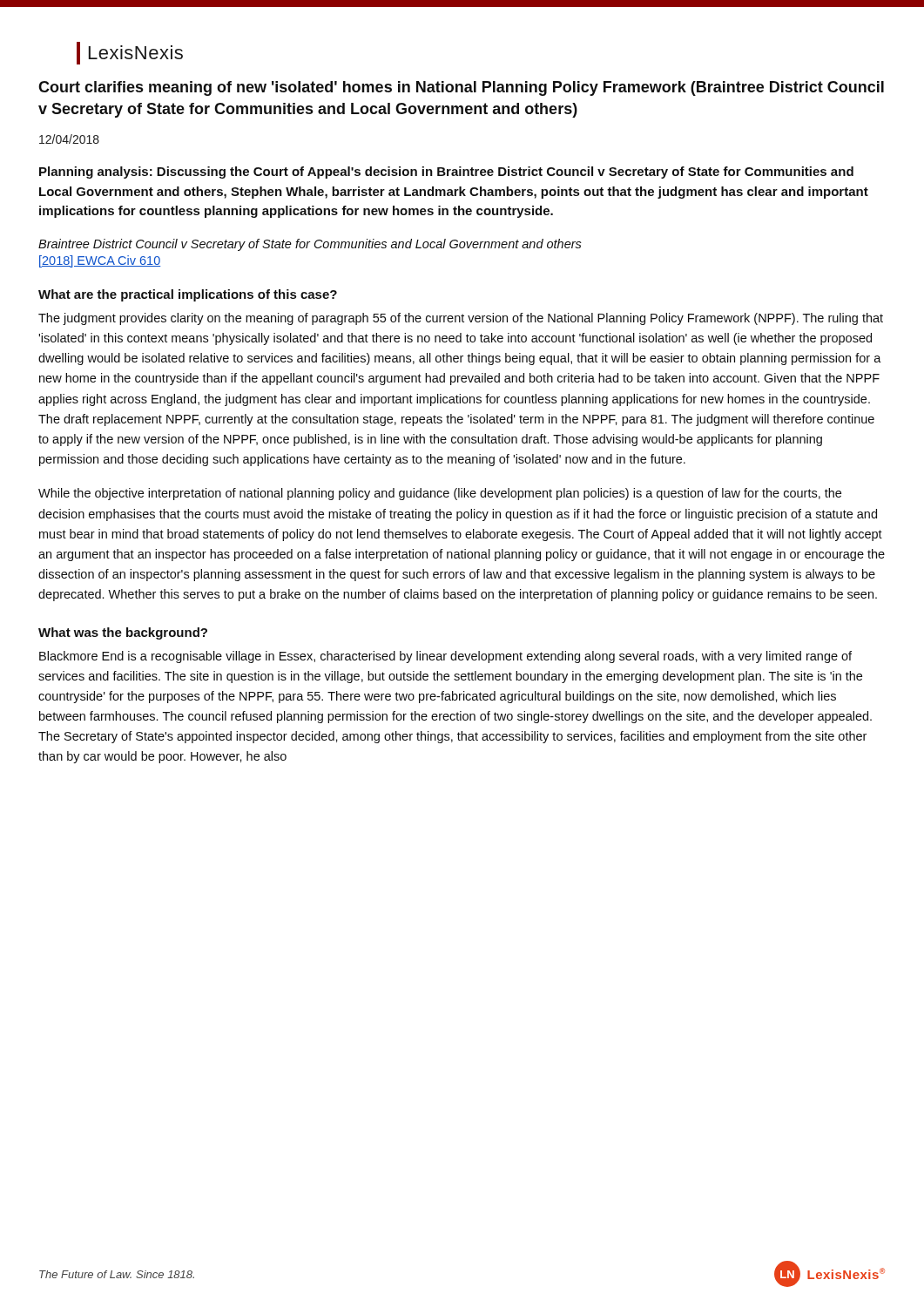Locate the element starting "Blackmore End is a recognisable village in Essex,"

point(456,706)
